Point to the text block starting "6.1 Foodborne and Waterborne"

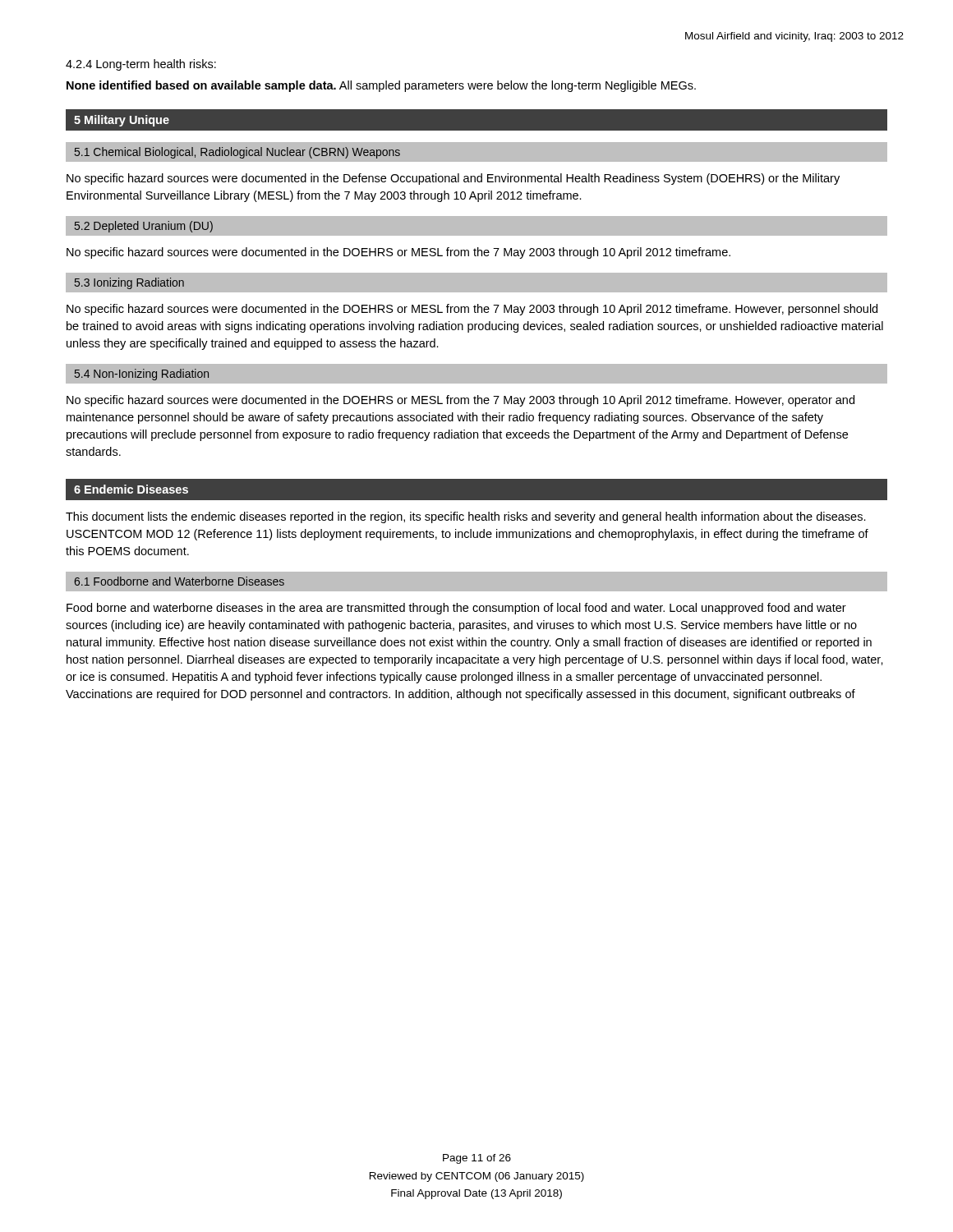[x=179, y=582]
